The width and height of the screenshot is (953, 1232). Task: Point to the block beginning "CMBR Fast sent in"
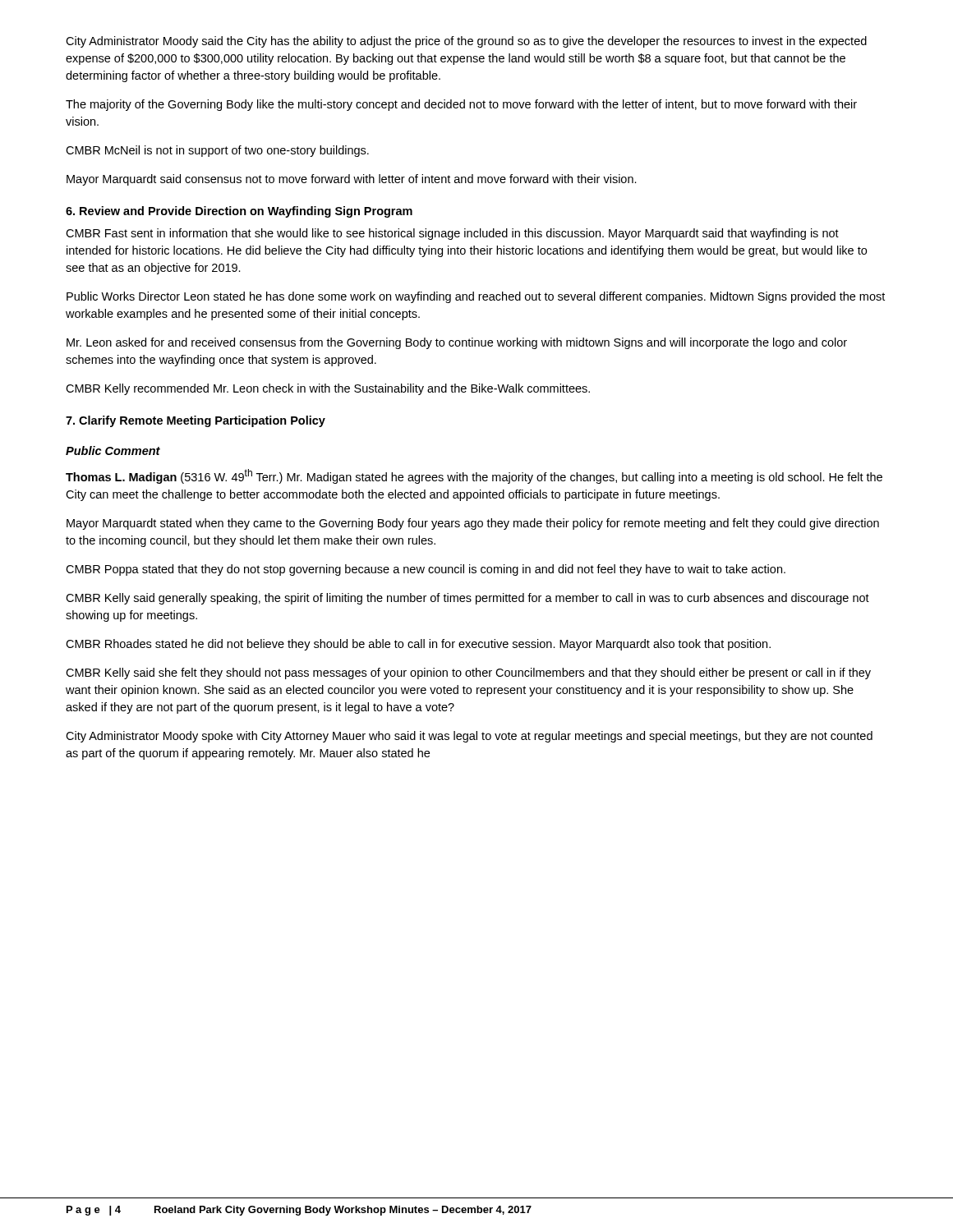tap(467, 251)
